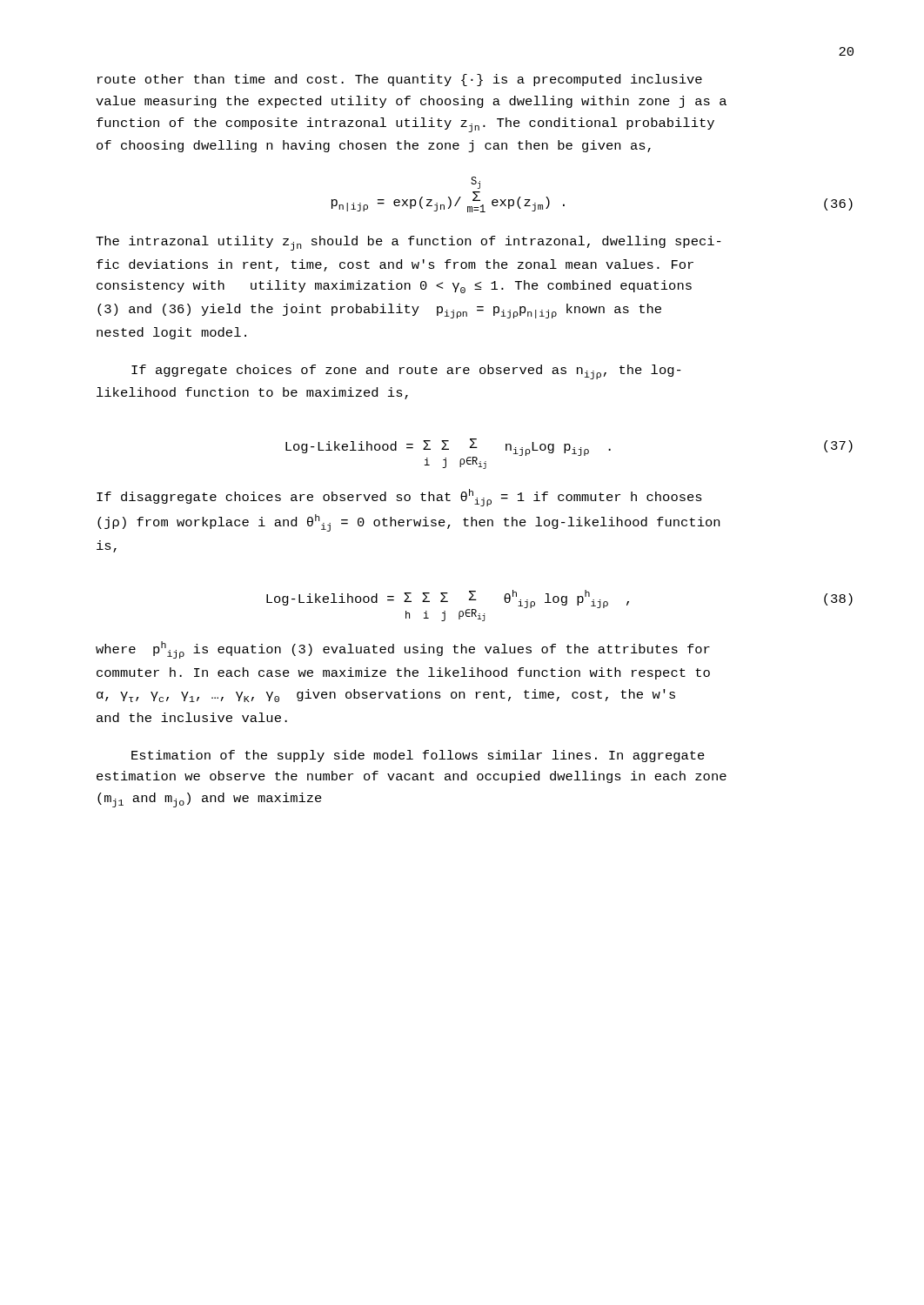Click on the text block that says "The intrazonal utility zjn should be a"
The width and height of the screenshot is (924, 1305).
click(x=409, y=287)
